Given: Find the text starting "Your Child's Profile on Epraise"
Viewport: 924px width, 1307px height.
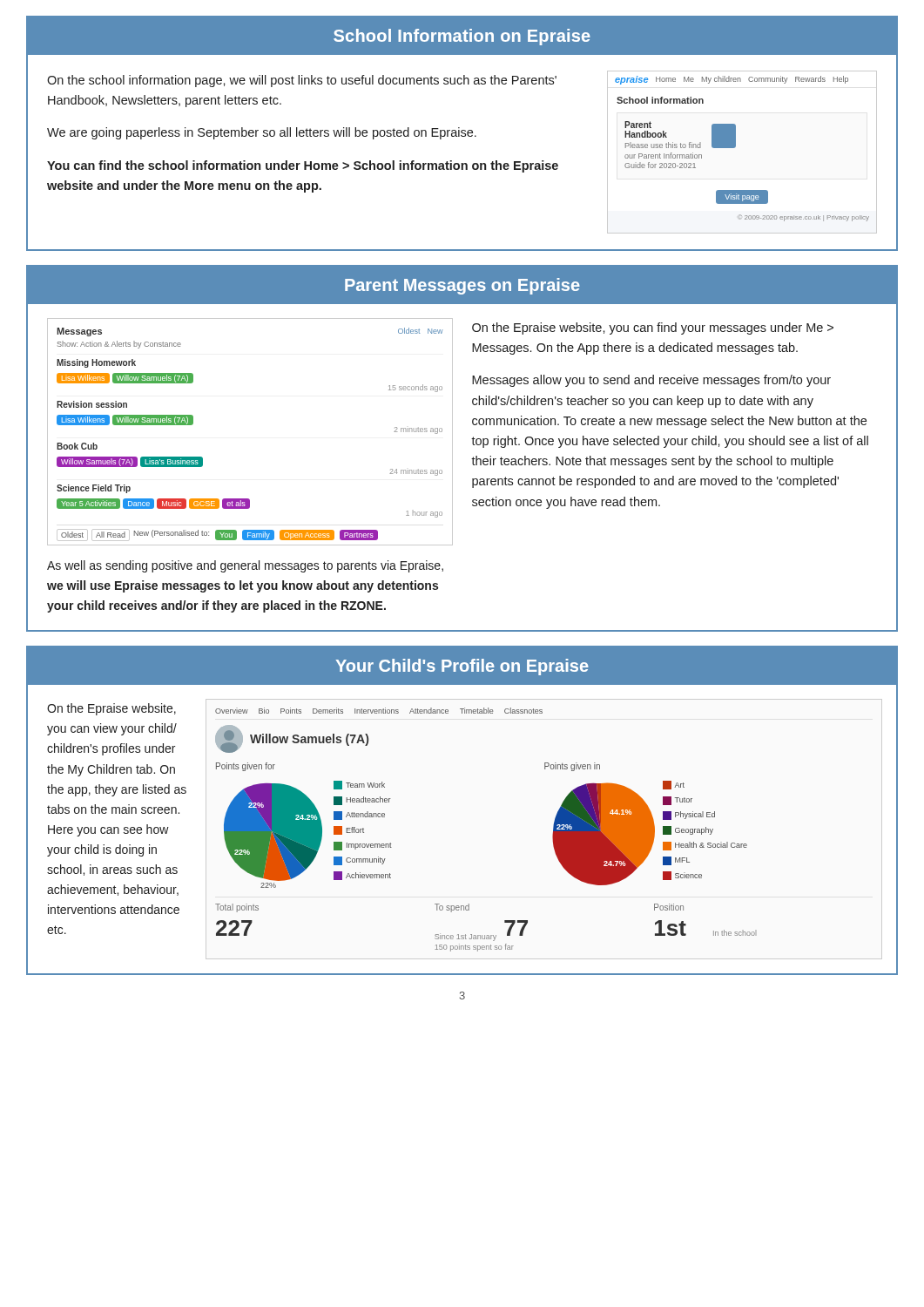Looking at the screenshot, I should (462, 666).
